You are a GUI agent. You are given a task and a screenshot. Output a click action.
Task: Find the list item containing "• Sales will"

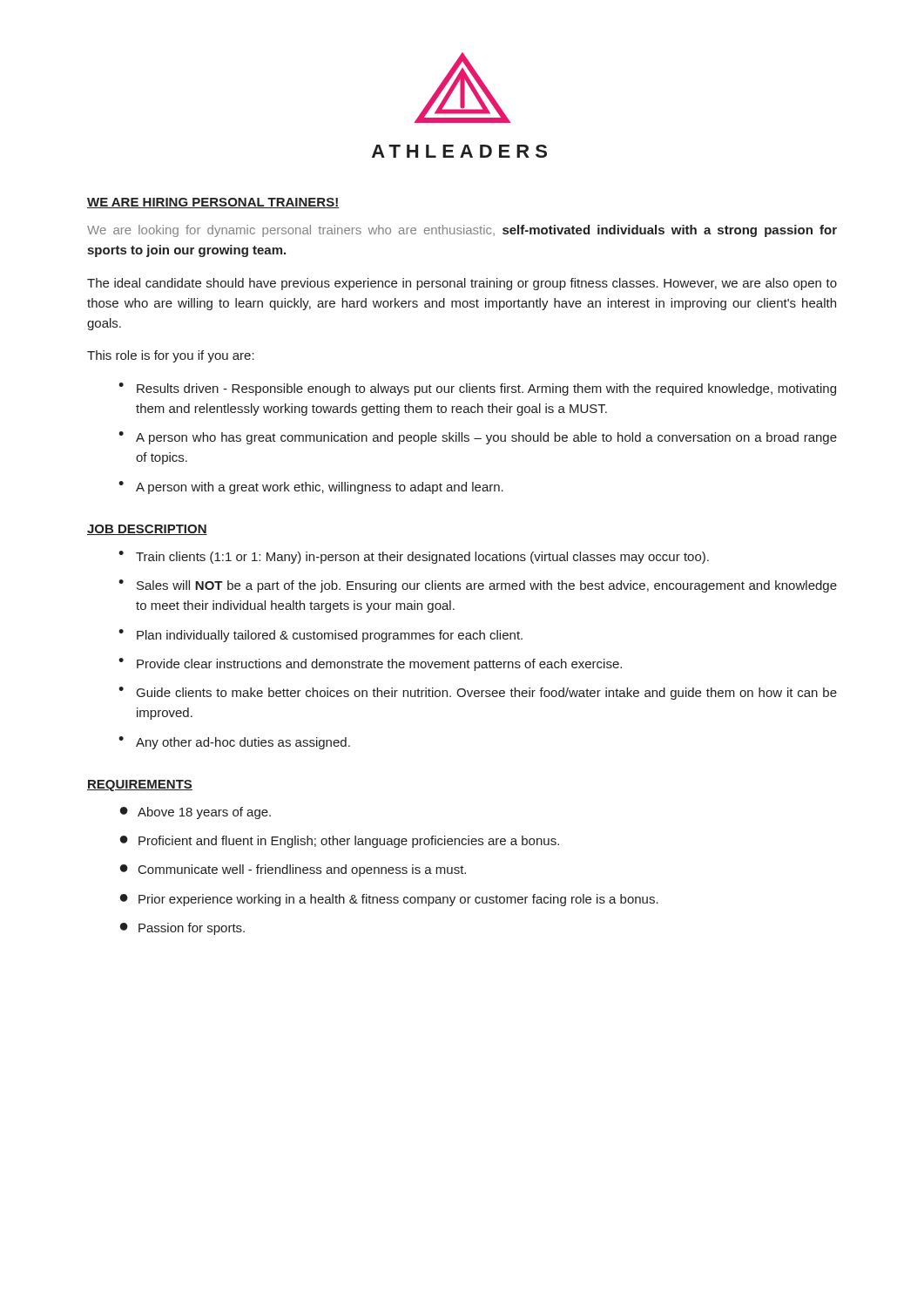click(x=478, y=595)
